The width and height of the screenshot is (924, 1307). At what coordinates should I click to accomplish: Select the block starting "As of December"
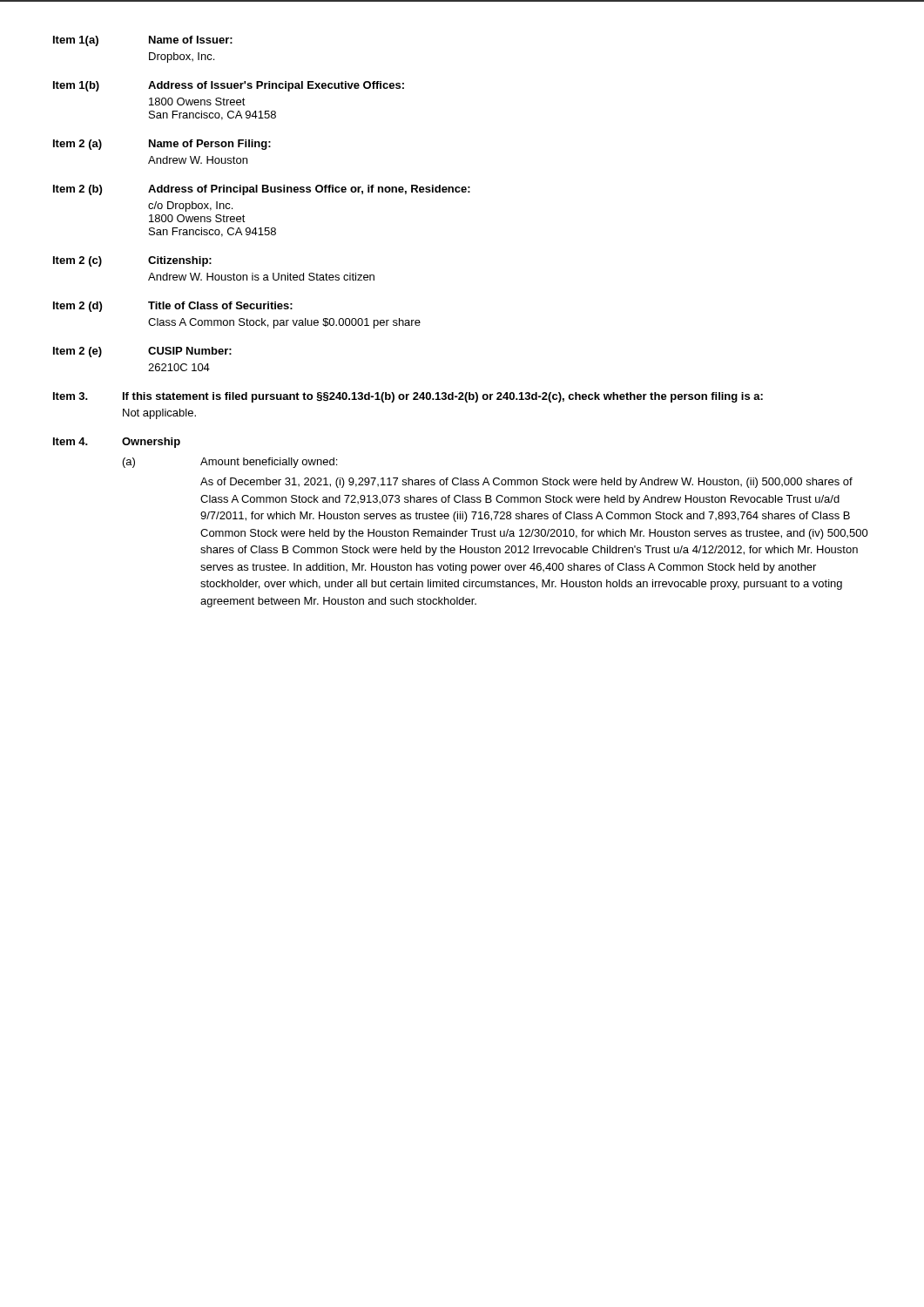pos(534,541)
